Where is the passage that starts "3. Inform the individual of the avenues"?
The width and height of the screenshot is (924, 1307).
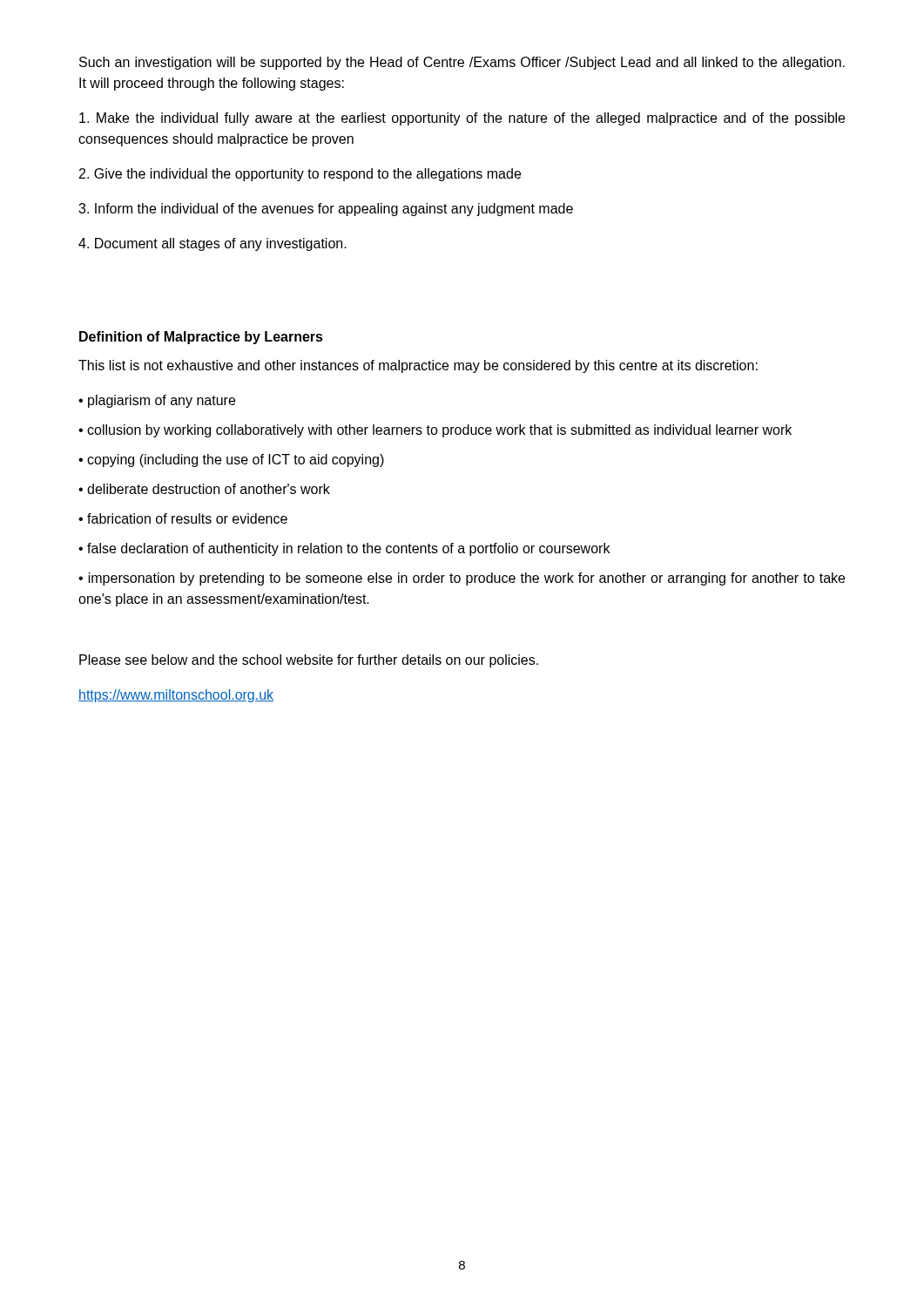click(326, 209)
